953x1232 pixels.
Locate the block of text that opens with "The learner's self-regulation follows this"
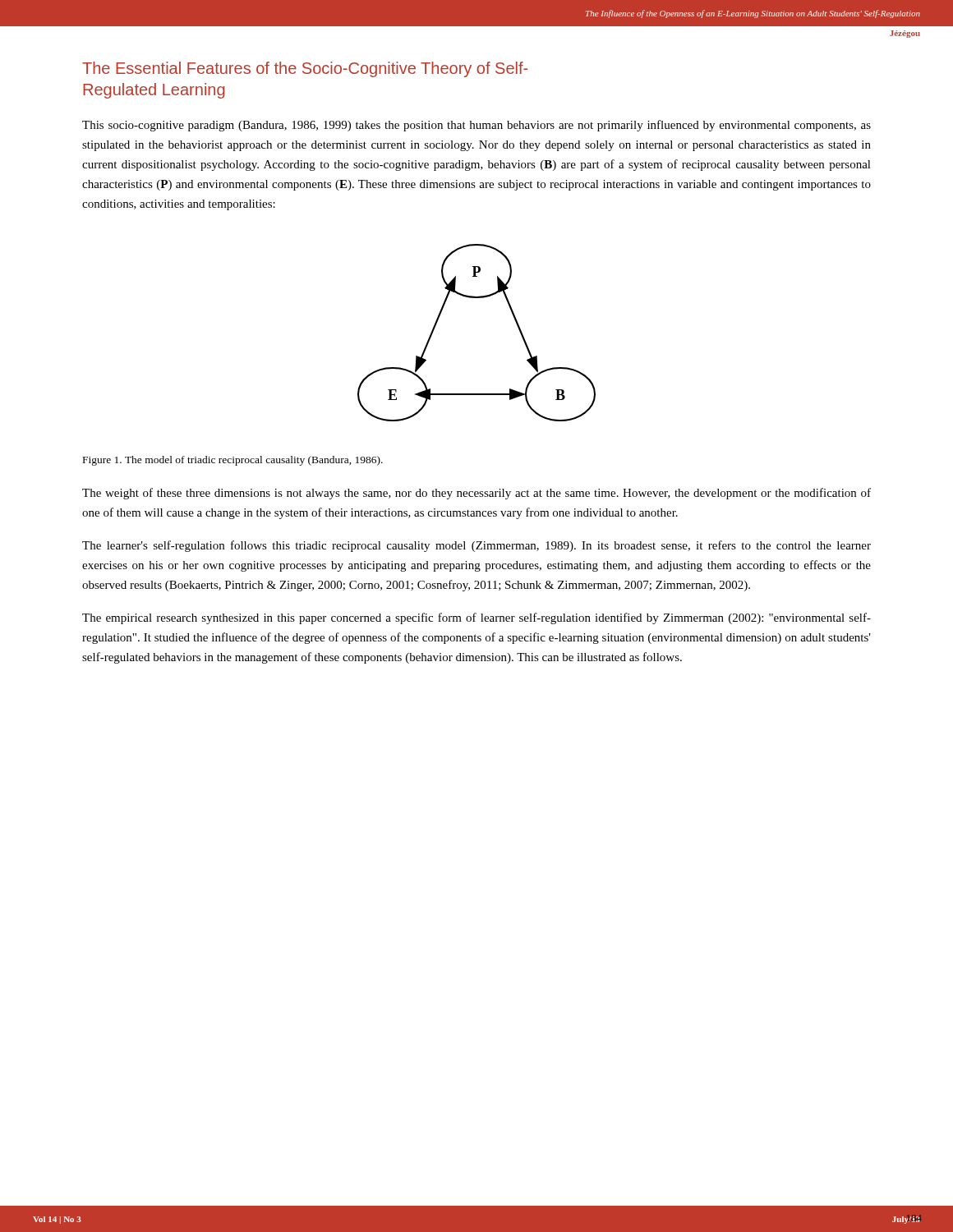tap(476, 565)
